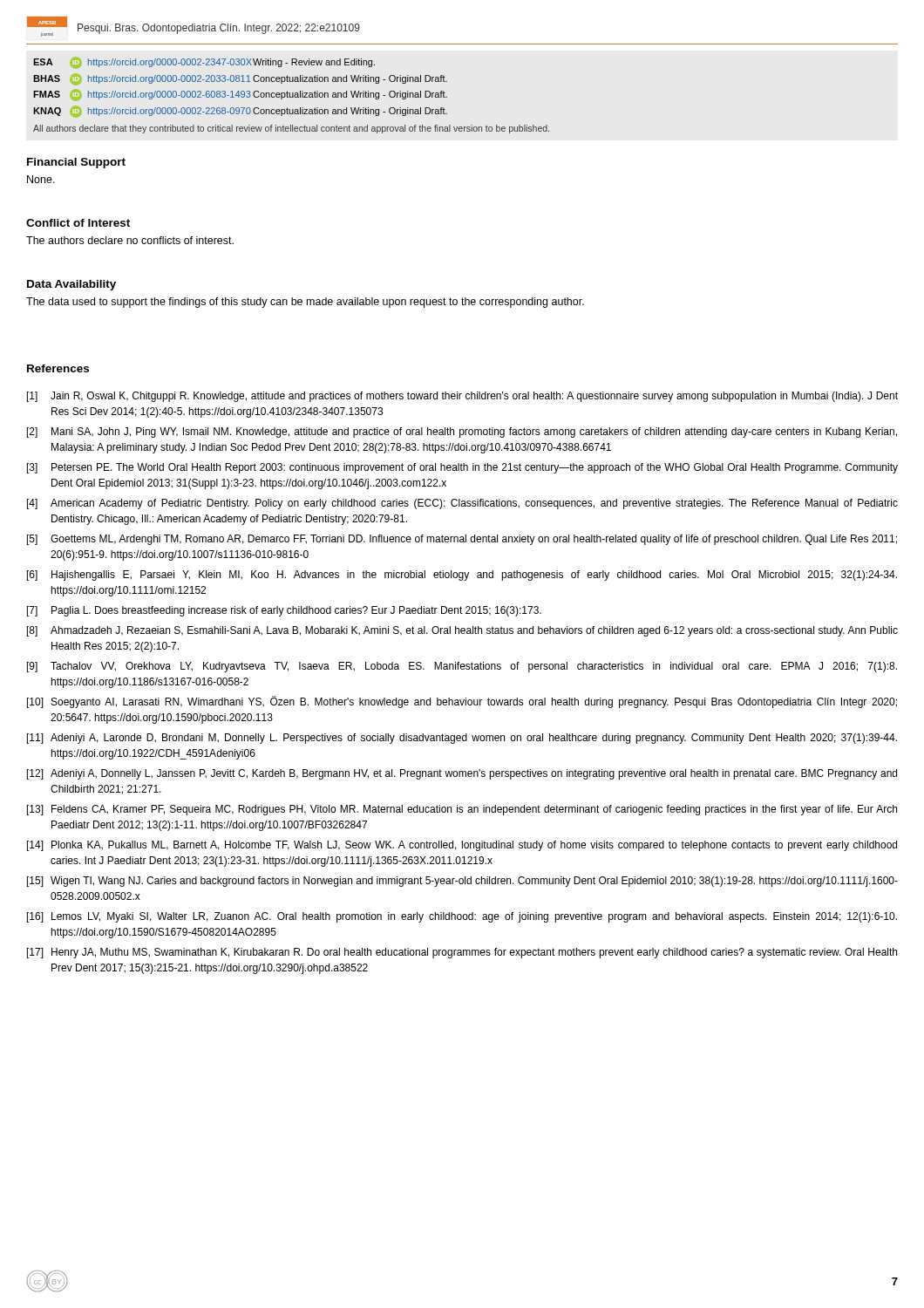Screen dimensions: 1308x924
Task: Click on the list item that reads "[15] Wigen TI, Wang NJ. Caries and background"
Action: (x=462, y=889)
